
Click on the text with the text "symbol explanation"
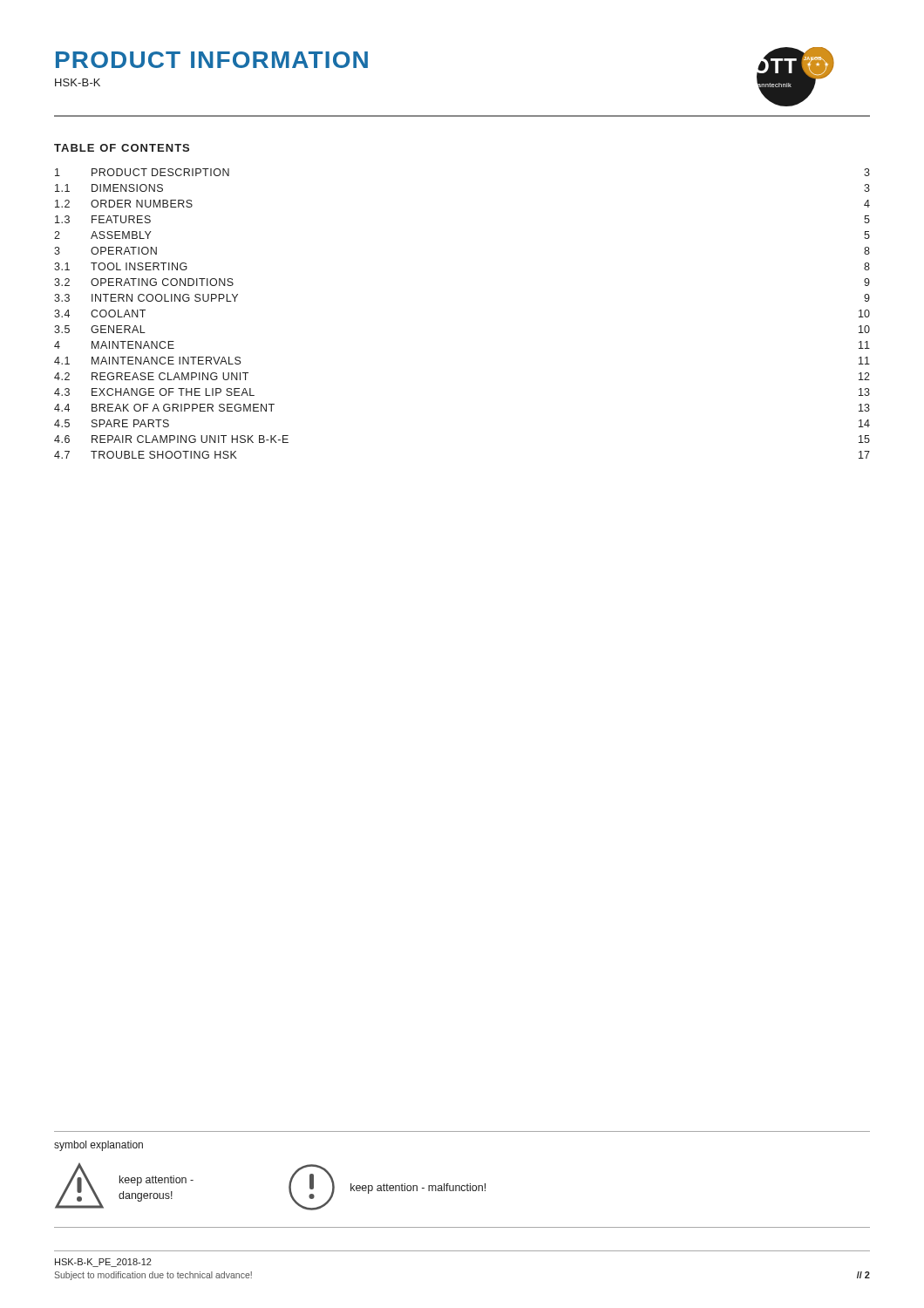coord(99,1145)
